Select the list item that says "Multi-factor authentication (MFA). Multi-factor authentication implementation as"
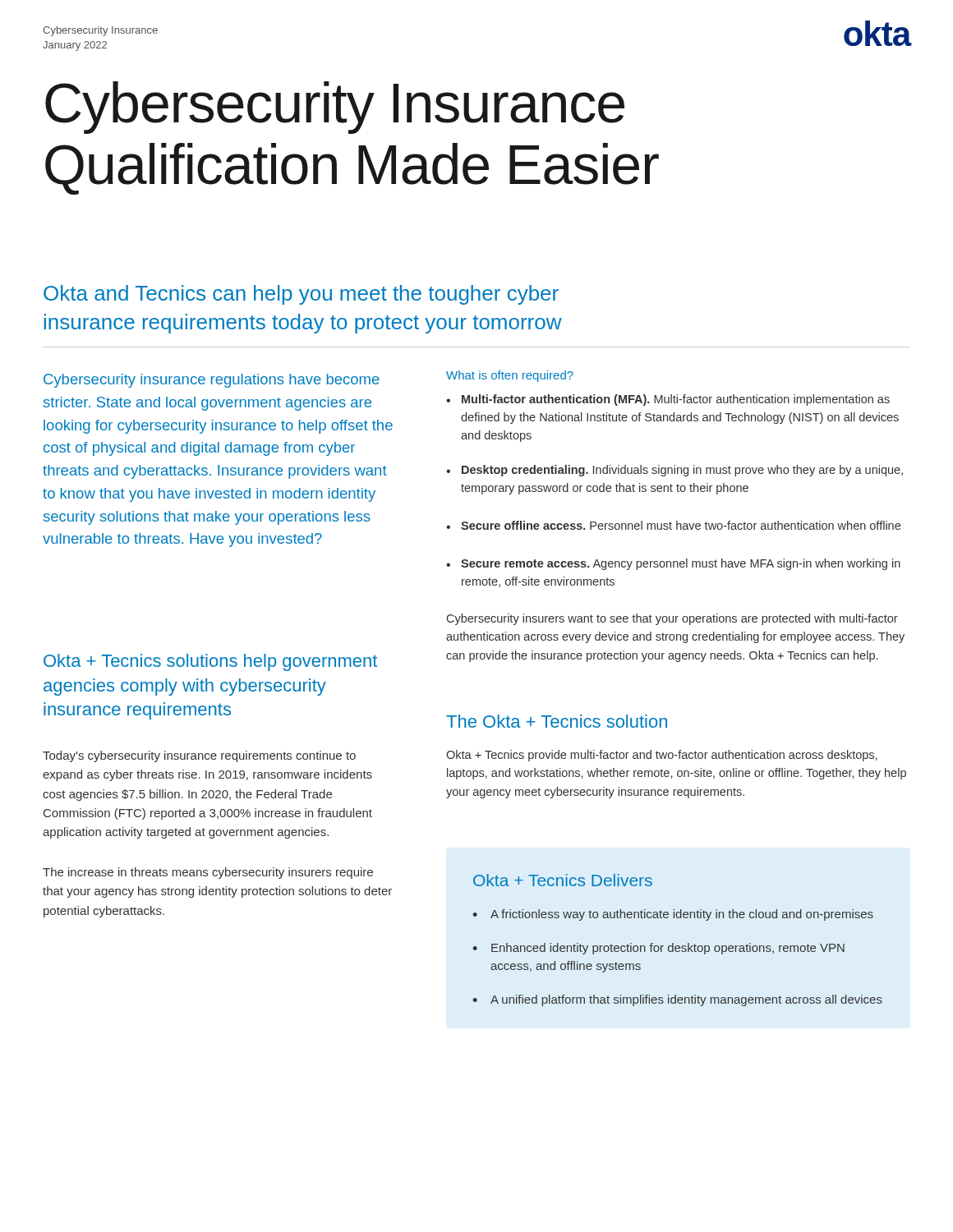 click(678, 418)
